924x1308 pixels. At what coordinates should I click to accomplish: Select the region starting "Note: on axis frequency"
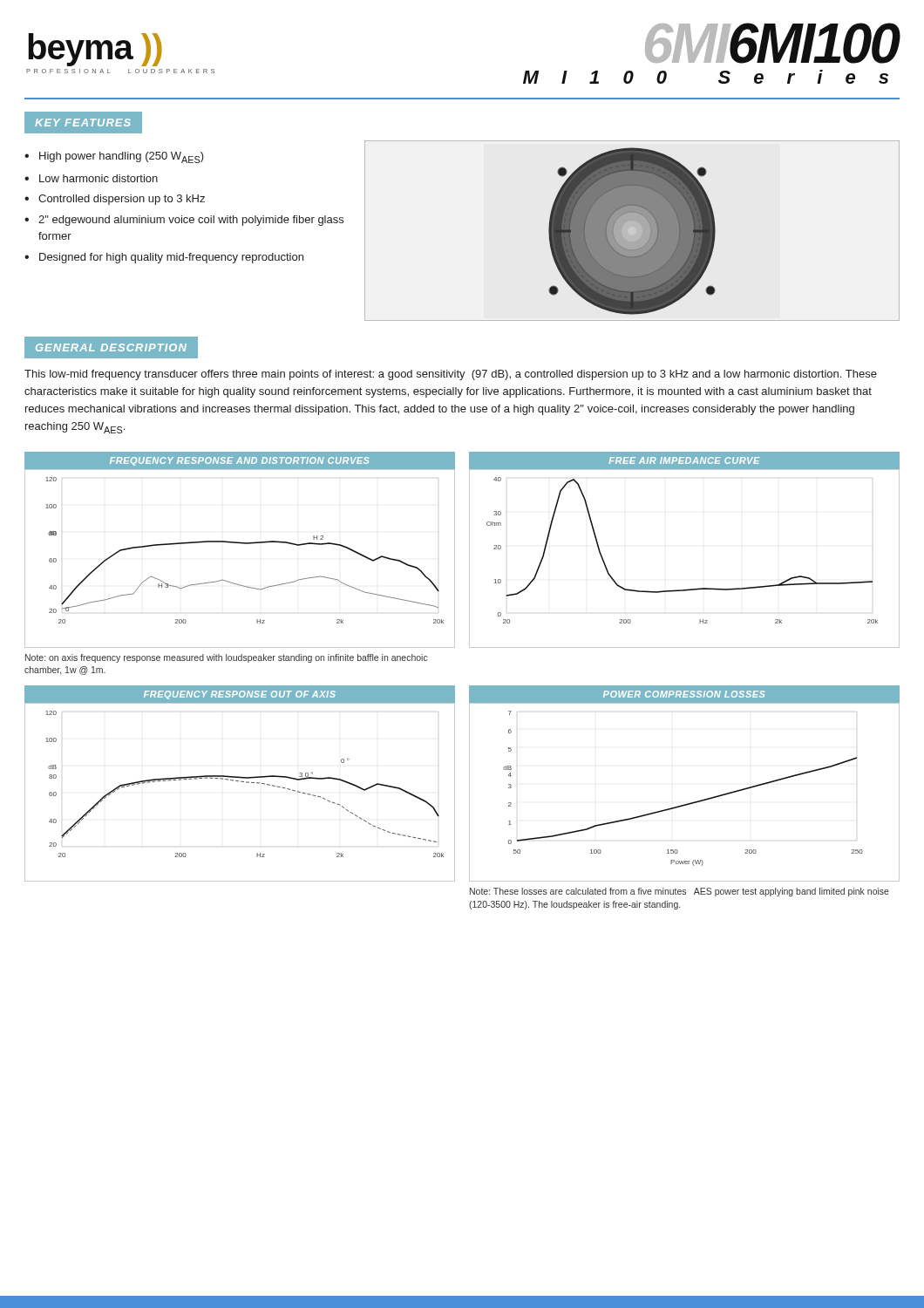point(226,664)
